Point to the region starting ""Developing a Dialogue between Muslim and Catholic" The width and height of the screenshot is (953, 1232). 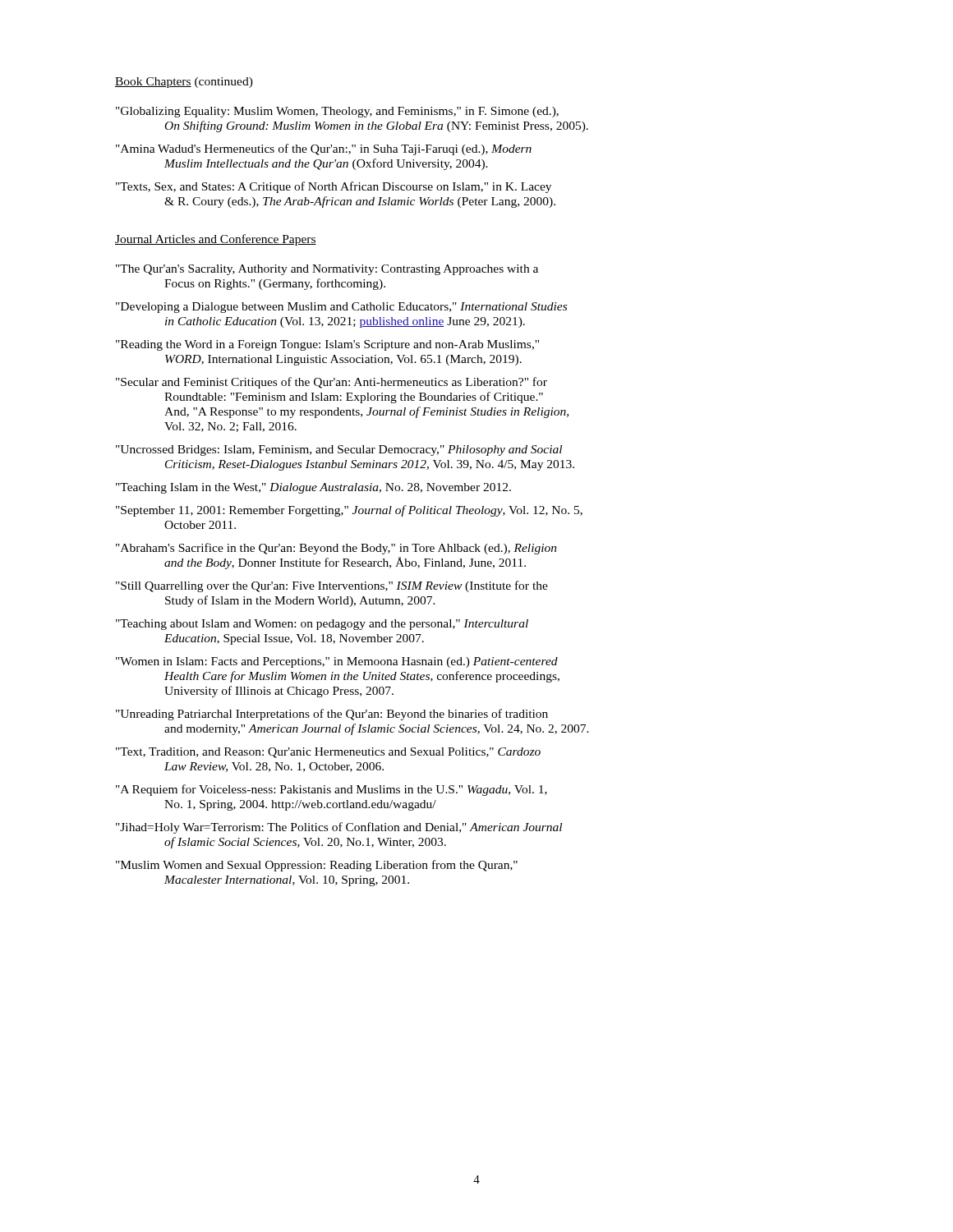pyautogui.click(x=476, y=314)
